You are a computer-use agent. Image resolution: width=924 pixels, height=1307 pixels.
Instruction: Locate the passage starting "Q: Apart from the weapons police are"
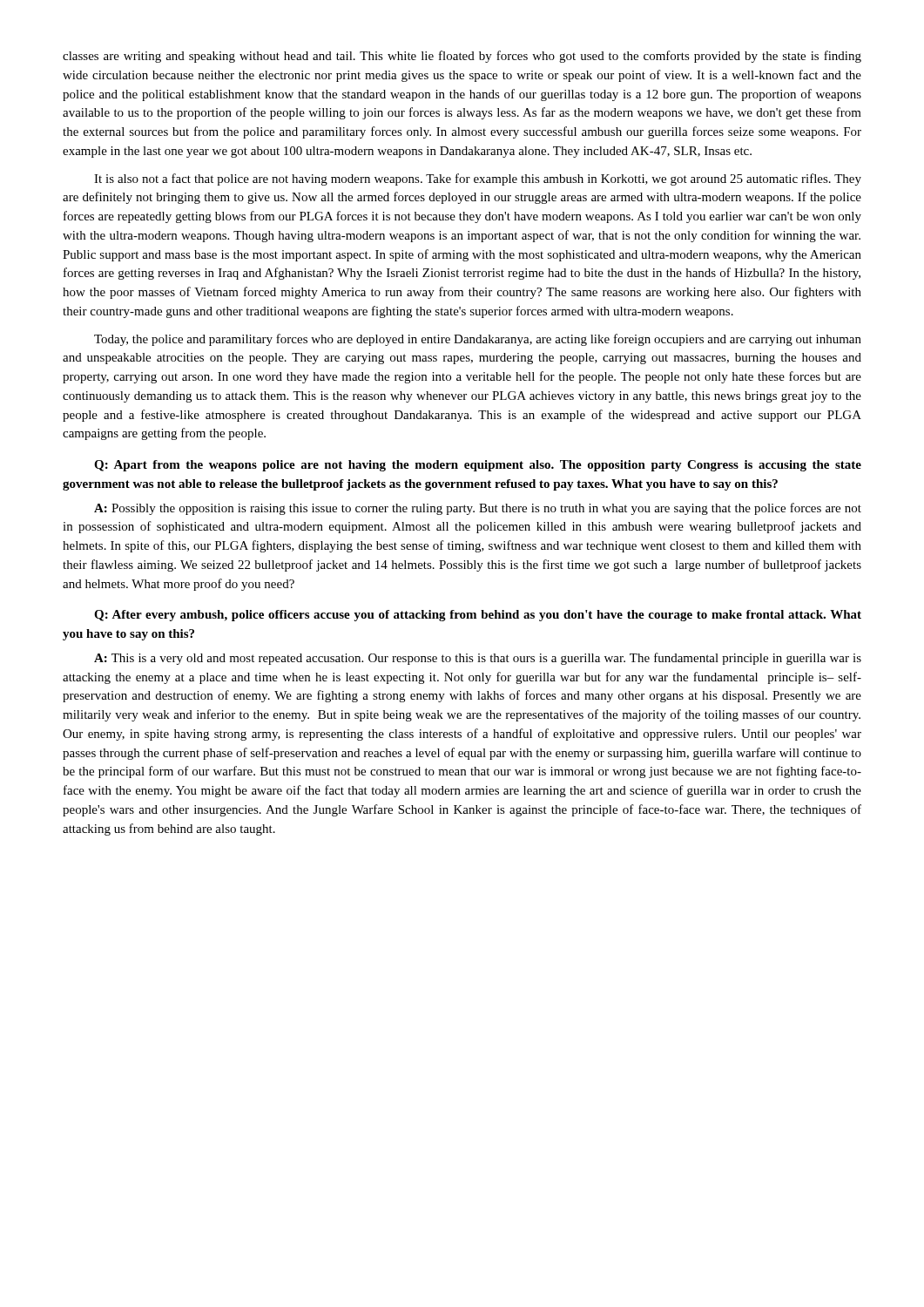462,475
